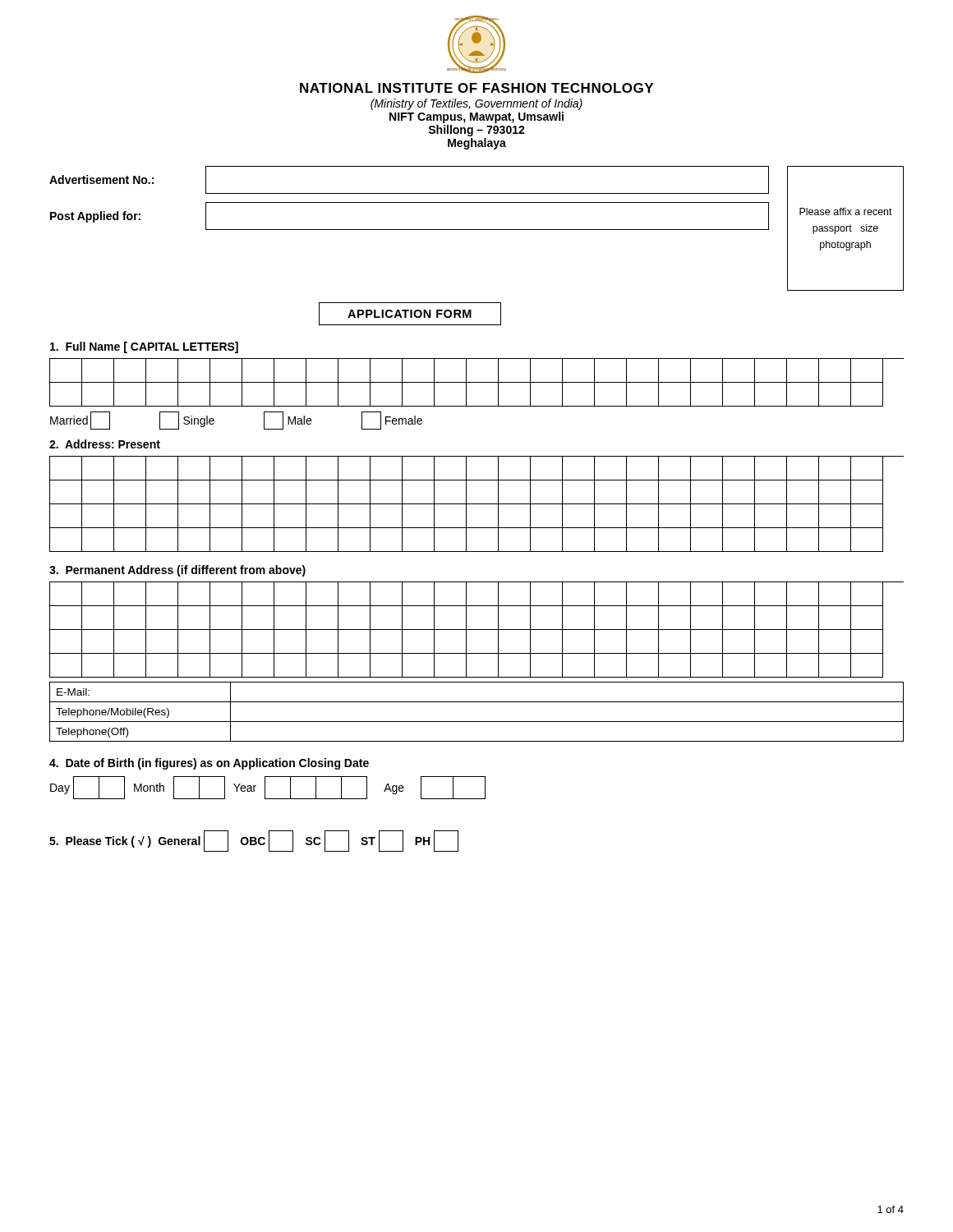This screenshot has height=1232, width=953.
Task: Locate the region starting "Advertisement No.:"
Action: (x=102, y=180)
